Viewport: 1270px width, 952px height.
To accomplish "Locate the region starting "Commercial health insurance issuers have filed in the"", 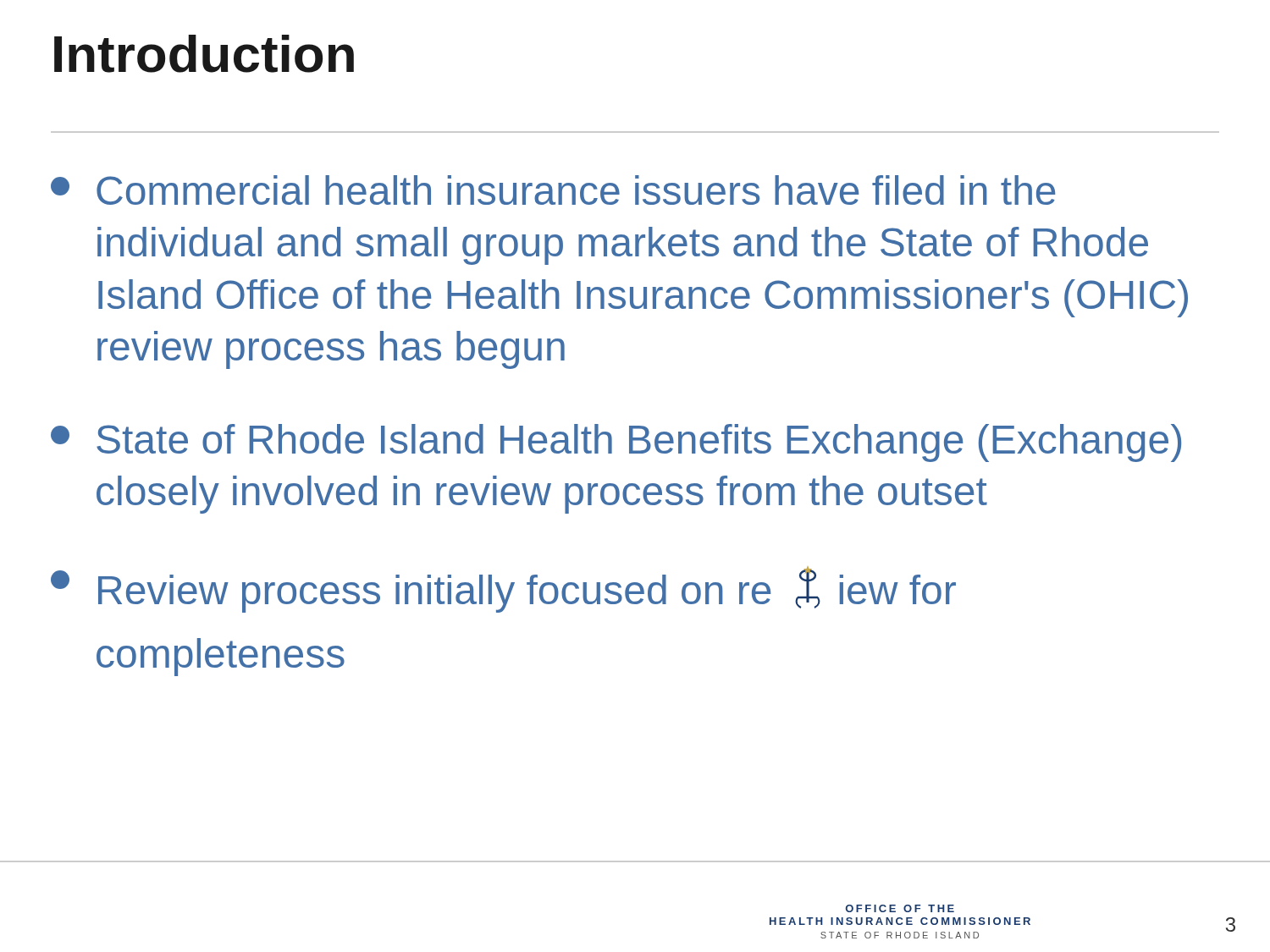I will (627, 269).
